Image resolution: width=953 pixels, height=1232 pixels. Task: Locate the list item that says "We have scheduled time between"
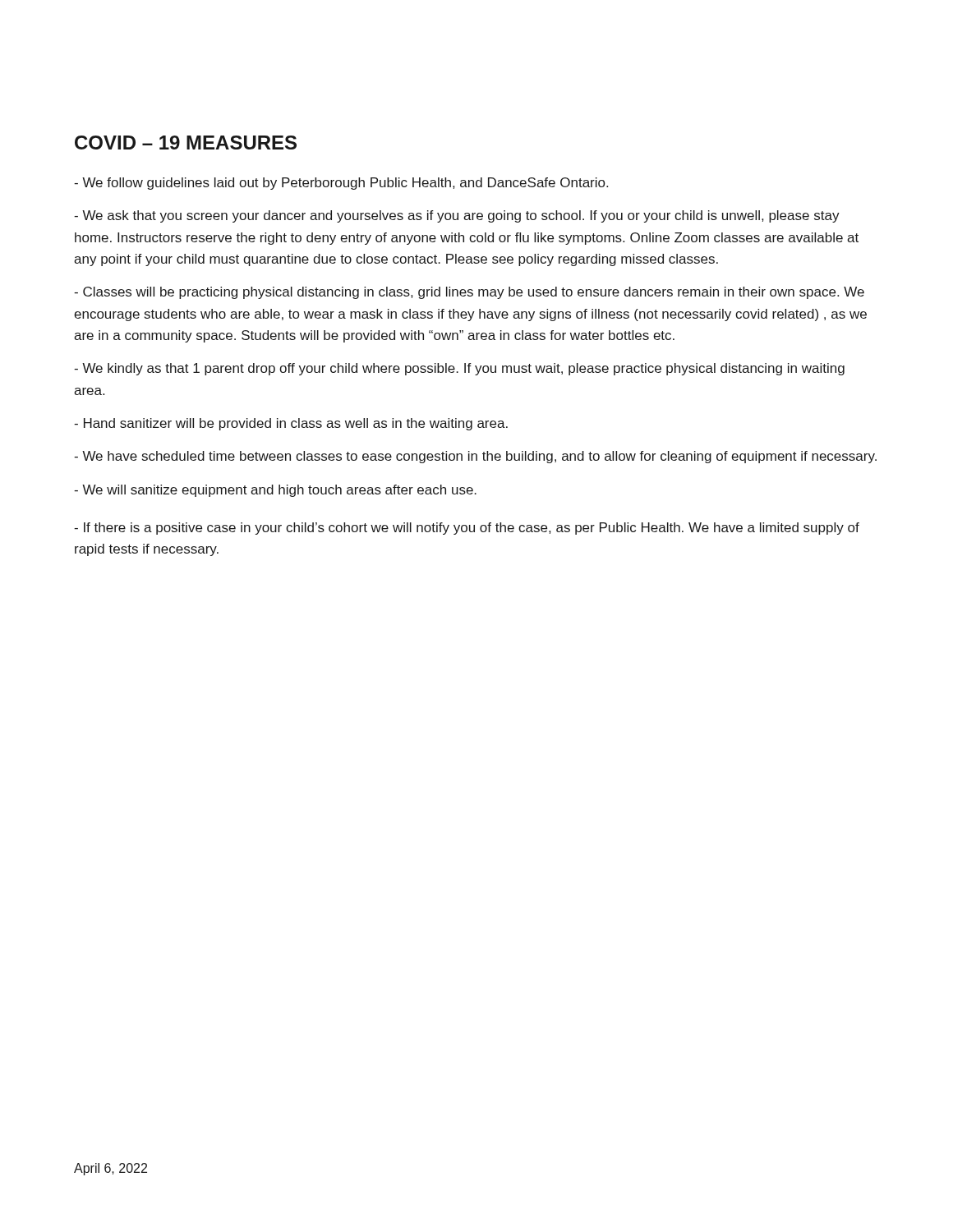[476, 457]
